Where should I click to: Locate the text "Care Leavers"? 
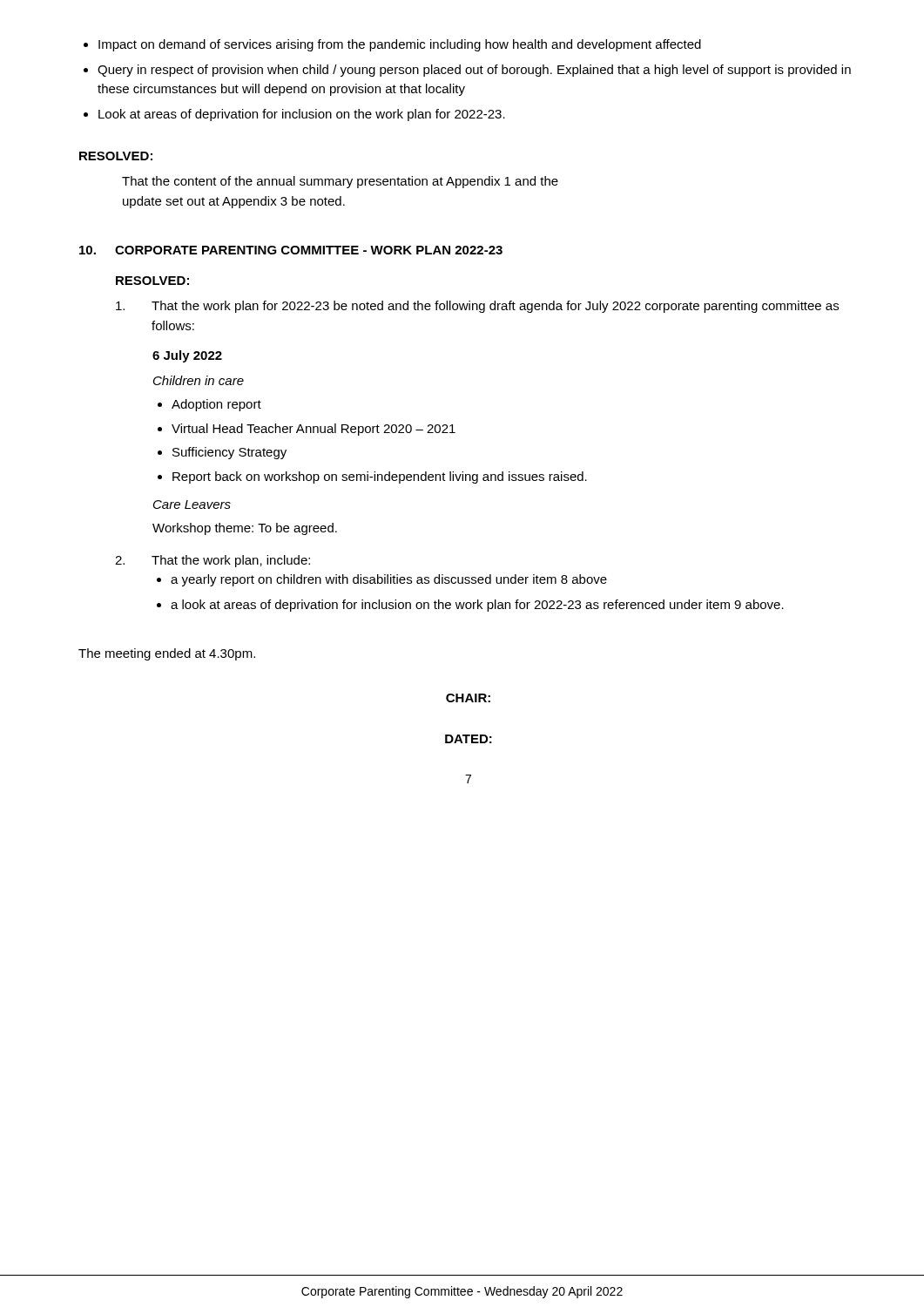click(x=192, y=504)
